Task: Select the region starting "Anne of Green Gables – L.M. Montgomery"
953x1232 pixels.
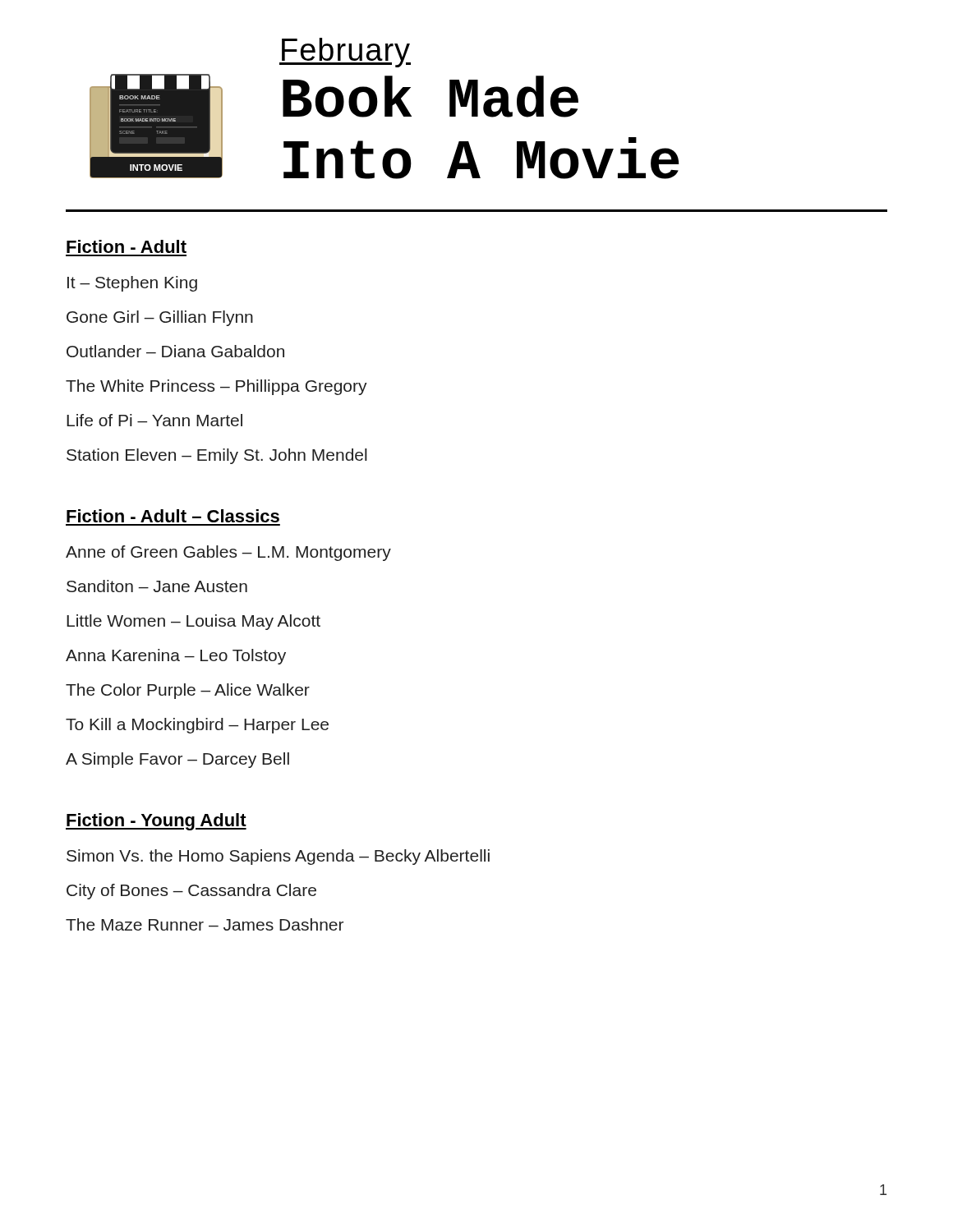Action: pos(228,551)
